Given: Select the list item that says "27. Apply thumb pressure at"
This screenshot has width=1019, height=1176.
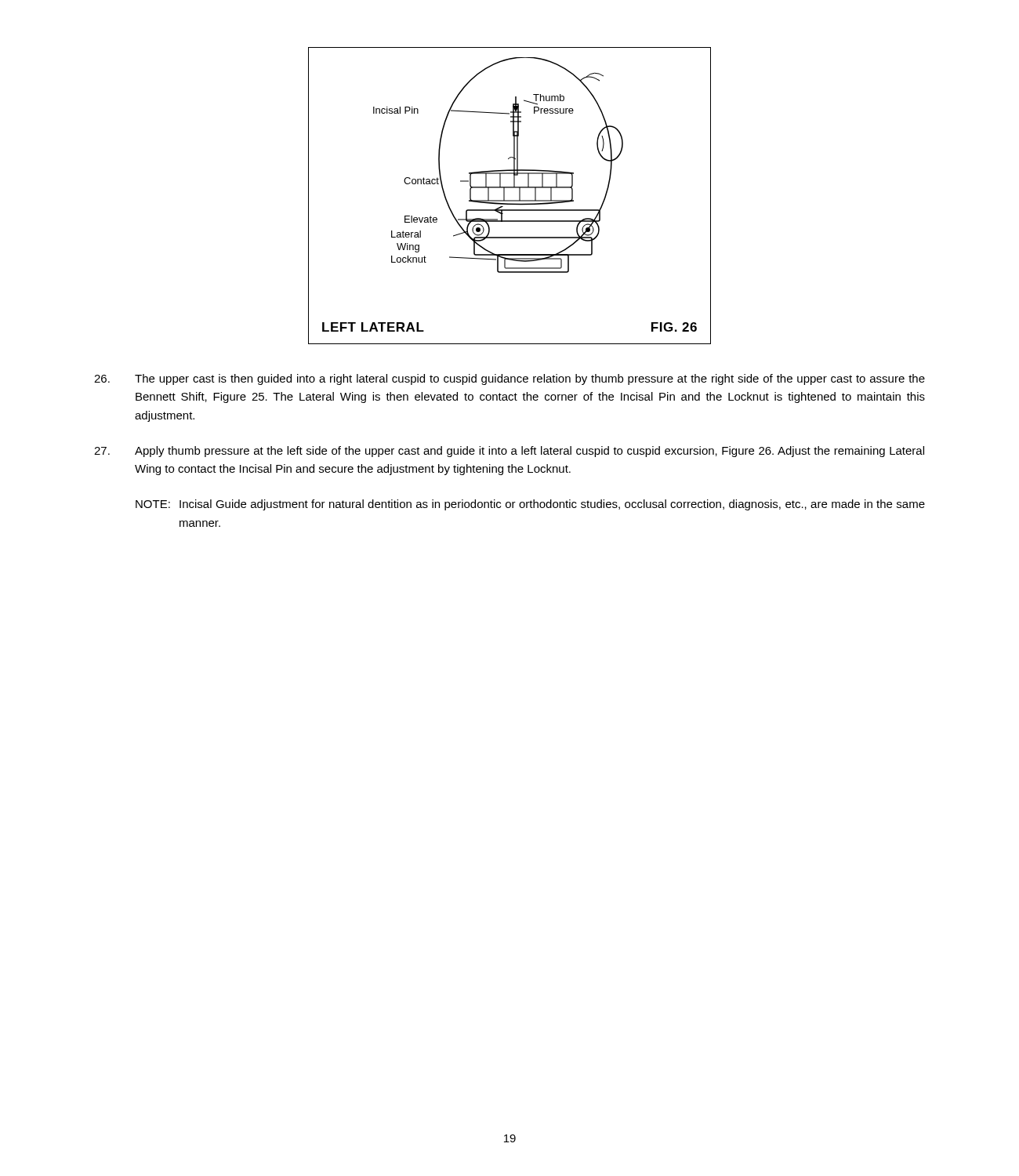Looking at the screenshot, I should (509, 459).
